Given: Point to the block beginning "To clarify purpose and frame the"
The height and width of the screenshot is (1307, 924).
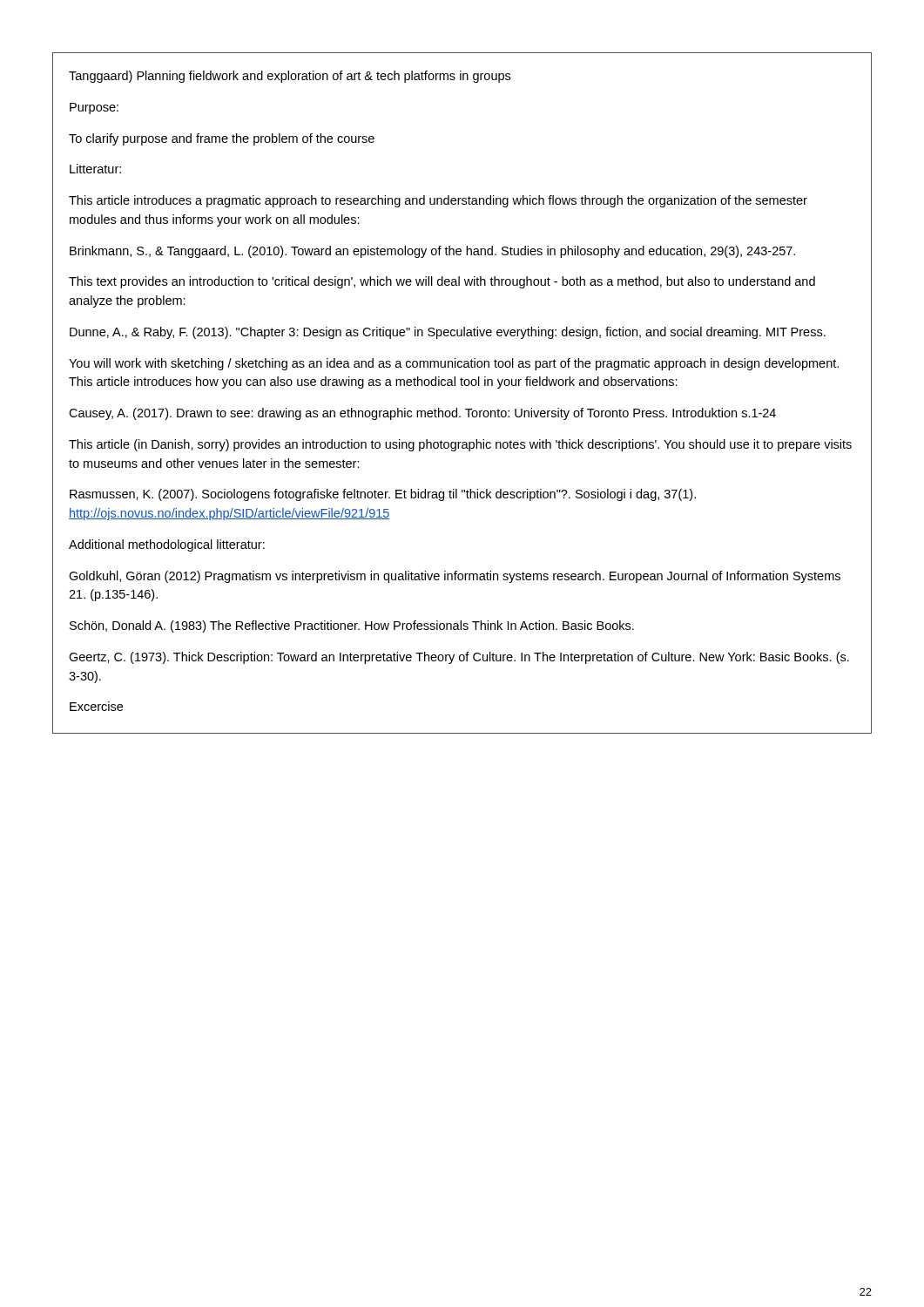Looking at the screenshot, I should tap(222, 138).
